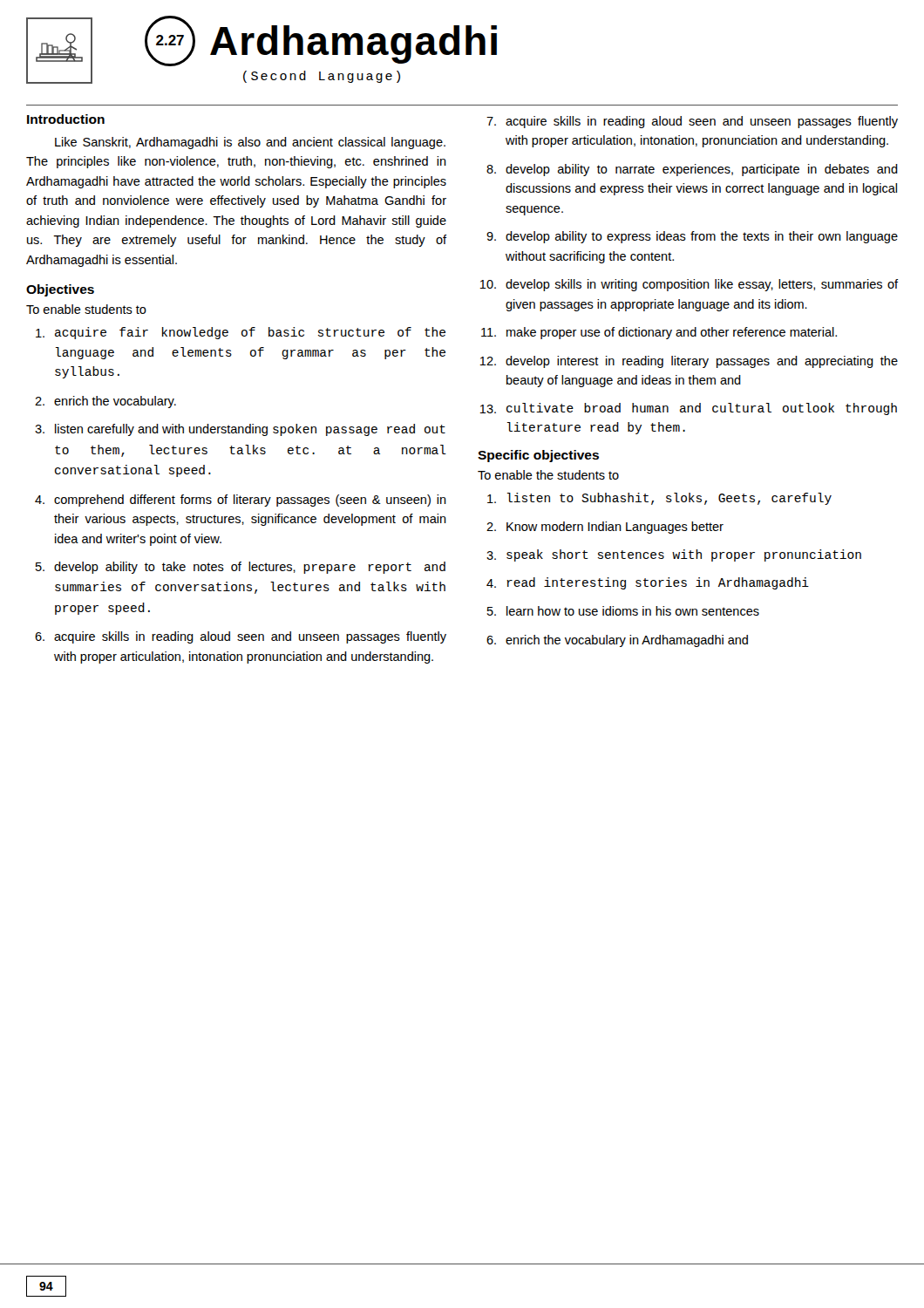Image resolution: width=924 pixels, height=1308 pixels.
Task: Select the title containing "2.27 Ardhamagadhi (Second"
Action: pyautogui.click(x=323, y=50)
